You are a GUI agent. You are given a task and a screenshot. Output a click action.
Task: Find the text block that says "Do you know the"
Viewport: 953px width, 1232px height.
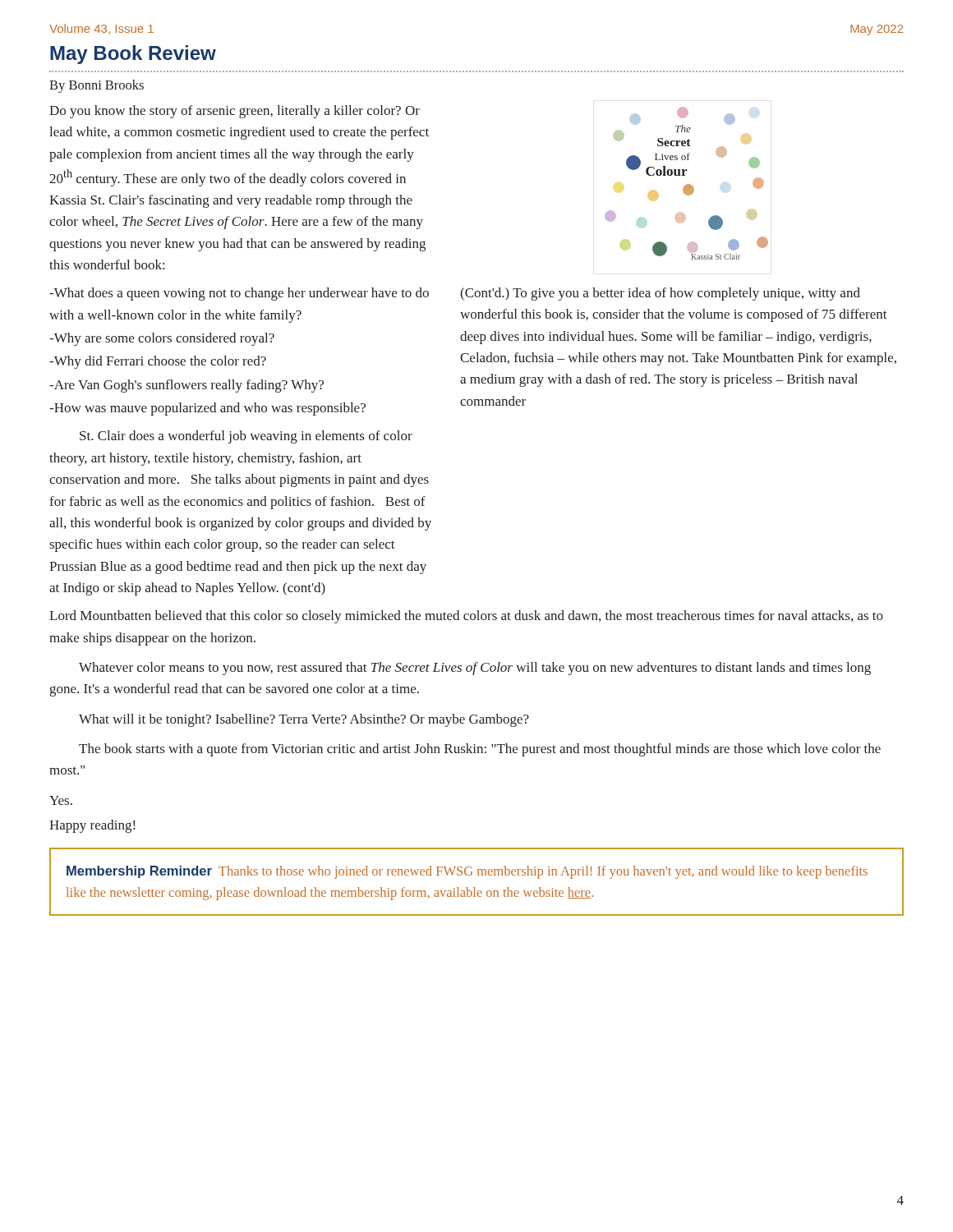[x=239, y=188]
